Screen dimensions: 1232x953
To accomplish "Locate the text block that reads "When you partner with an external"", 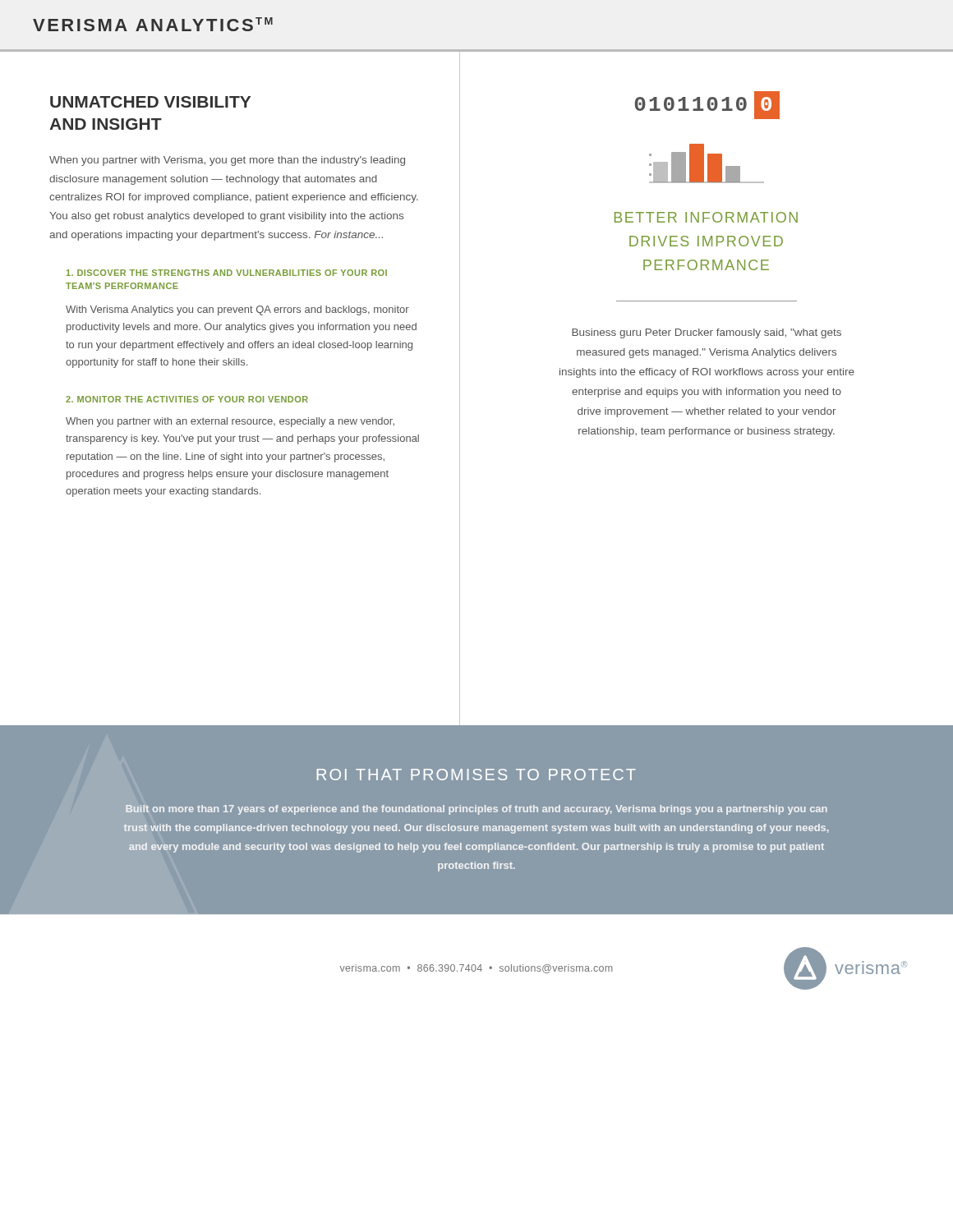I will click(x=243, y=456).
